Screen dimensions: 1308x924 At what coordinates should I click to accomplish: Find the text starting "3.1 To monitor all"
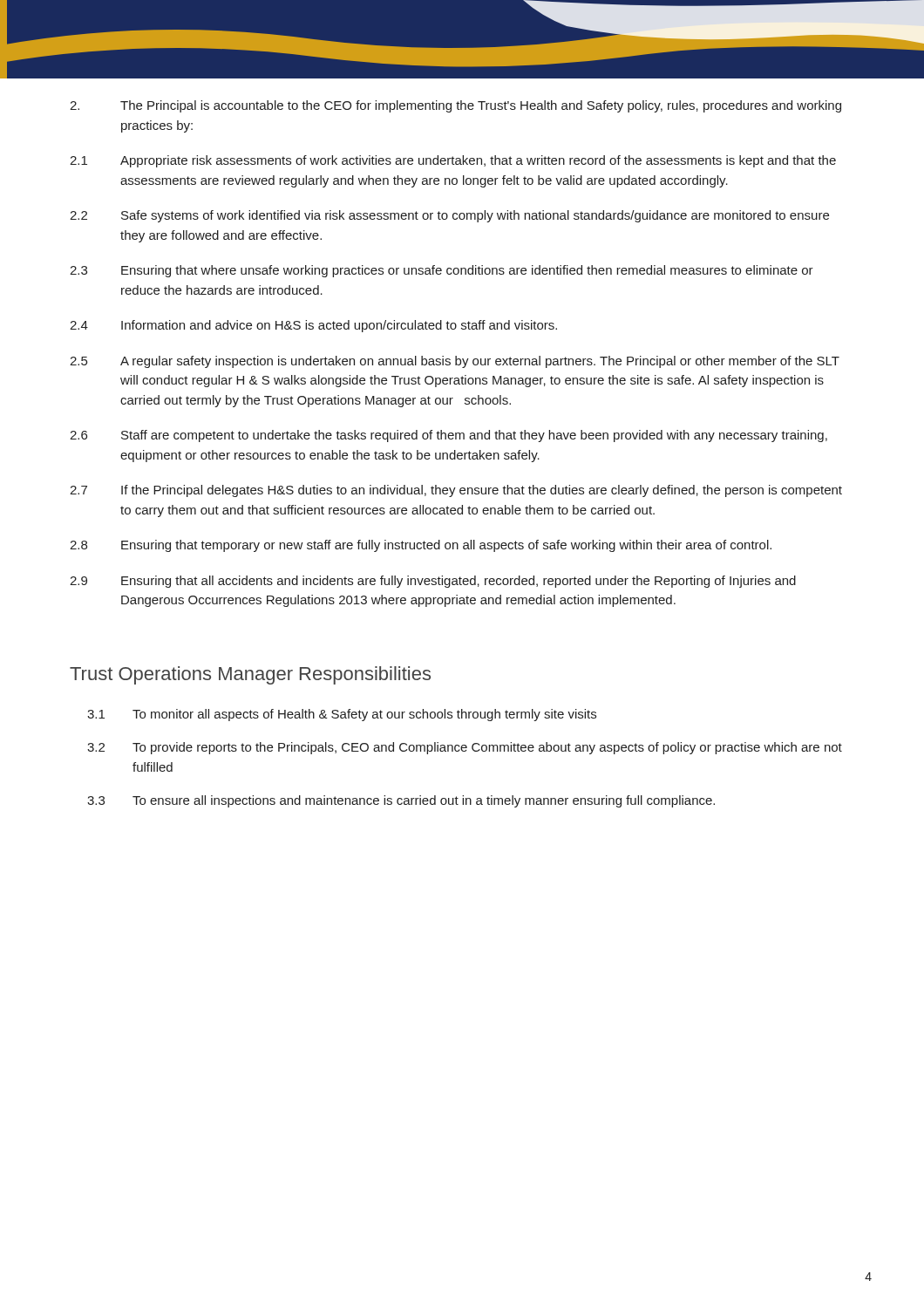[342, 714]
